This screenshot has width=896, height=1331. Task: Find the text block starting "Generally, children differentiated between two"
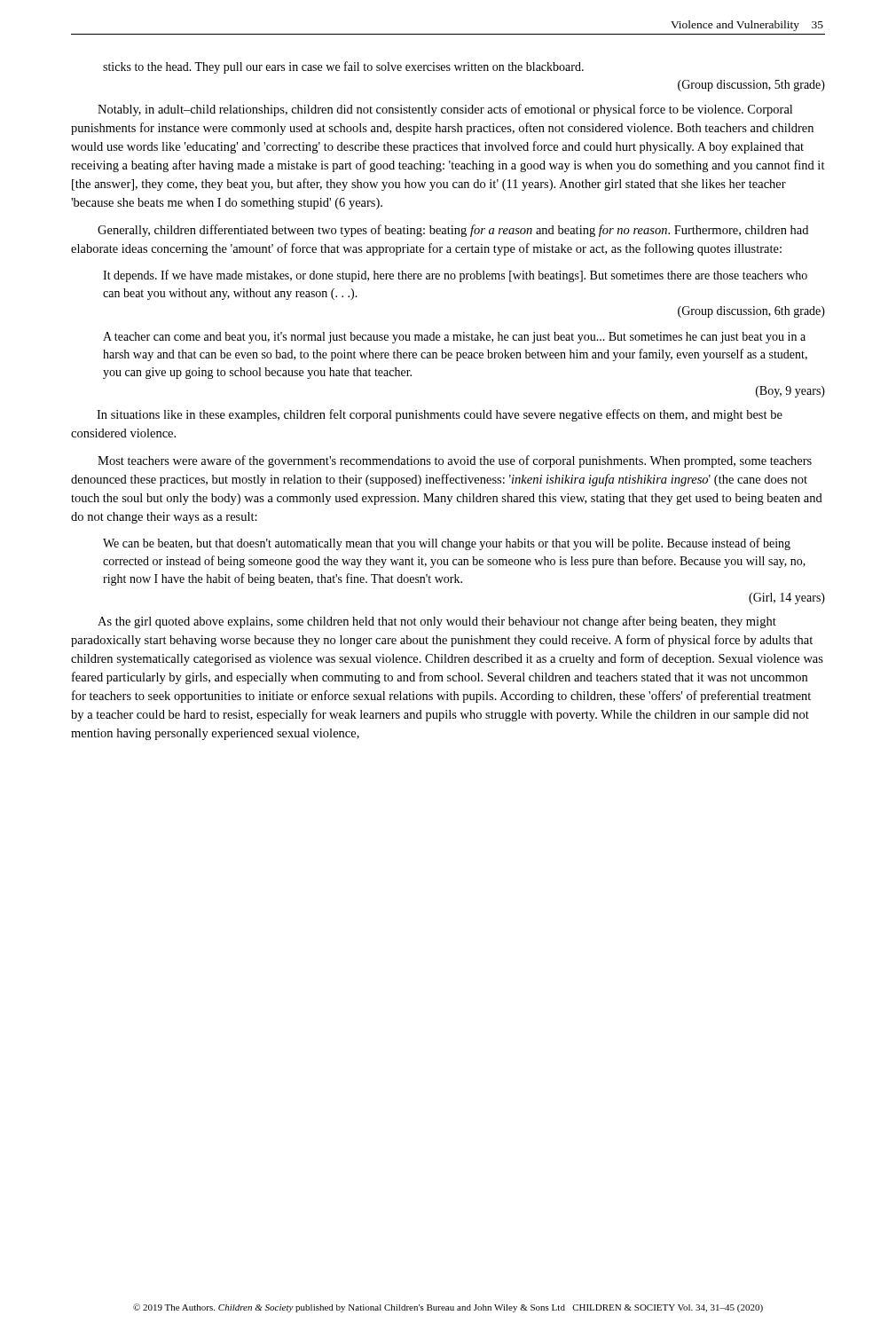coord(440,239)
